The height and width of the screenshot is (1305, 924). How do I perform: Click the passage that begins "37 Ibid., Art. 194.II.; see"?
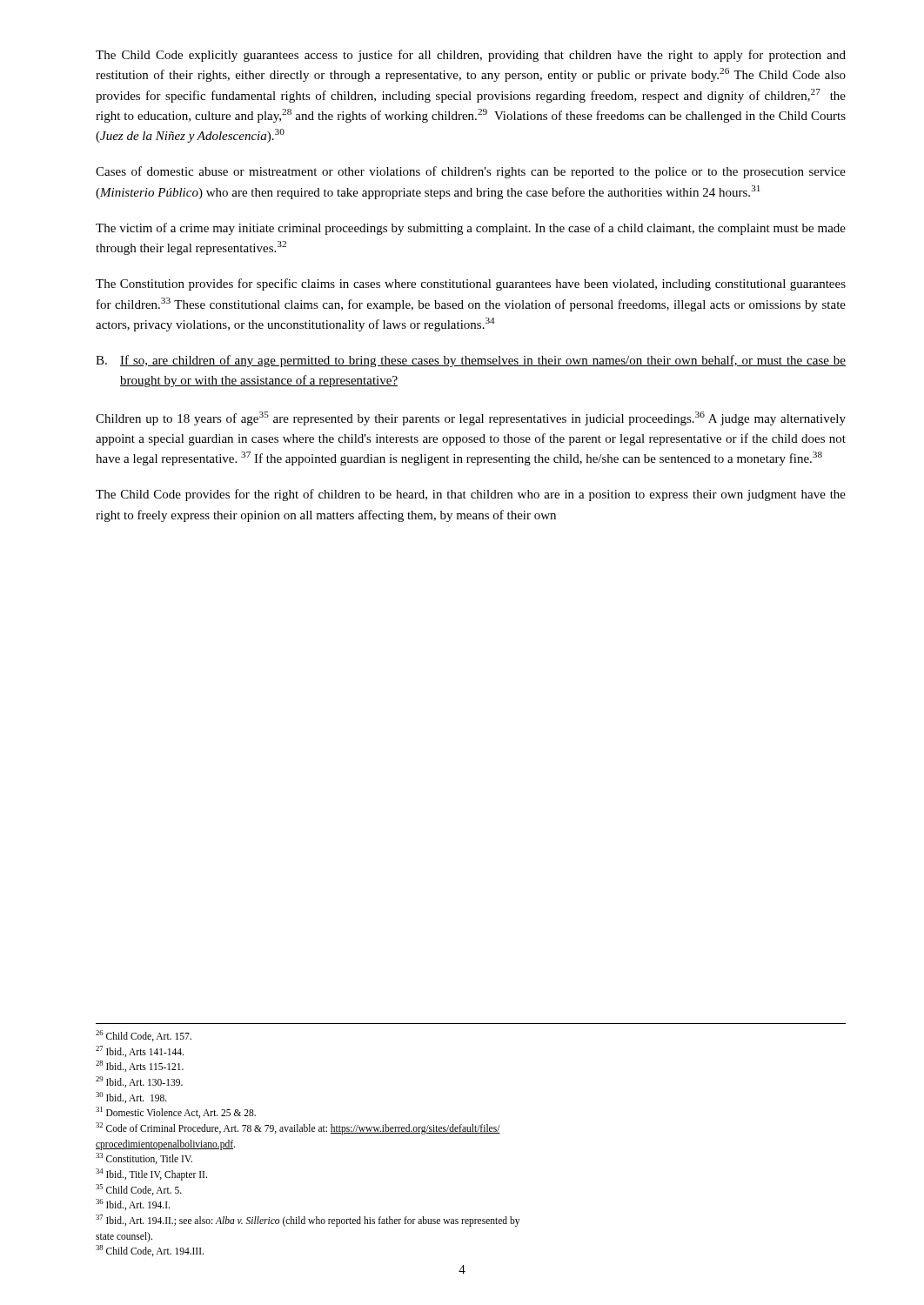point(308,1220)
